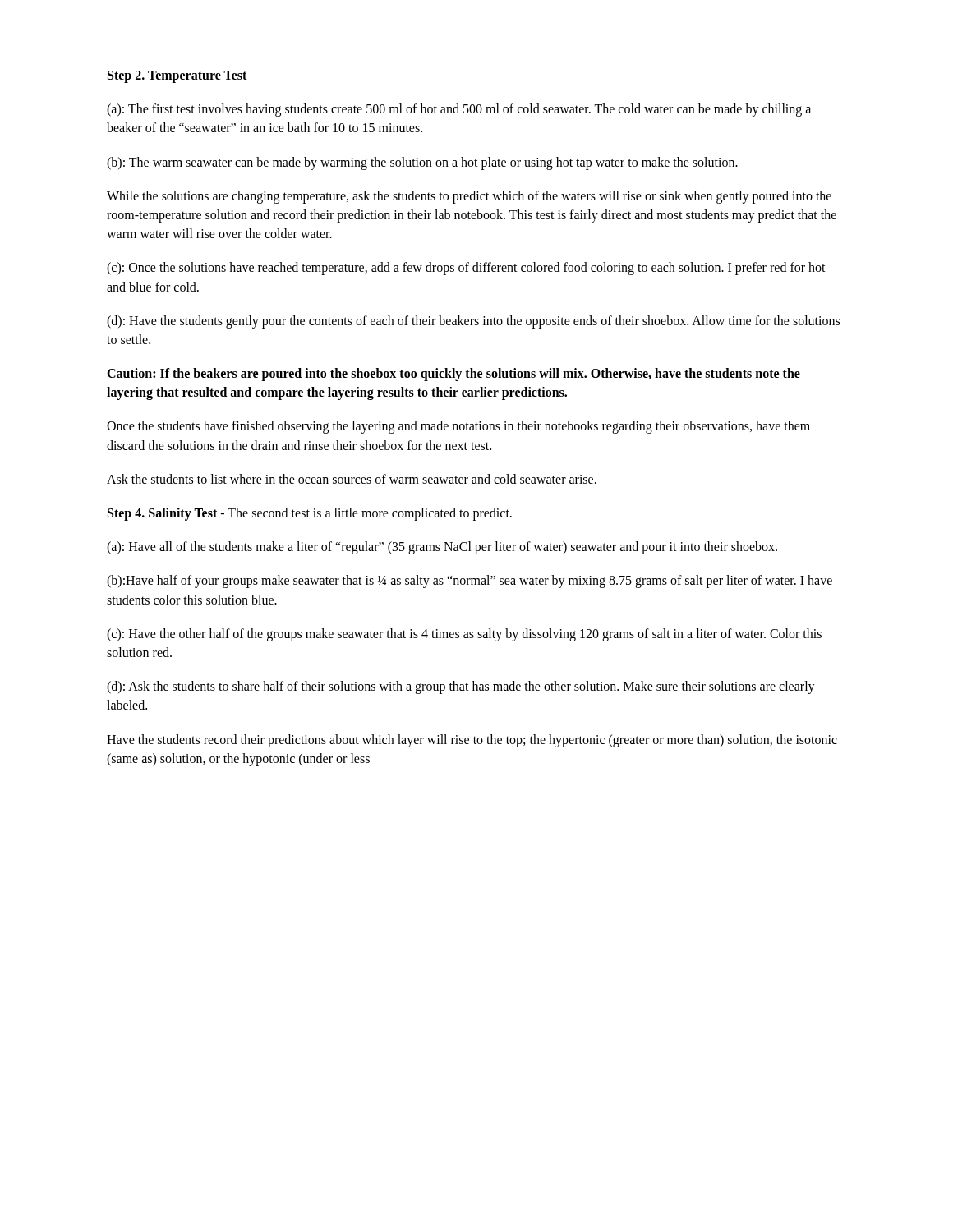Viewport: 953px width, 1232px height.
Task: Select the text block that says "(b): The warm seawater can be made"
Action: pos(422,162)
